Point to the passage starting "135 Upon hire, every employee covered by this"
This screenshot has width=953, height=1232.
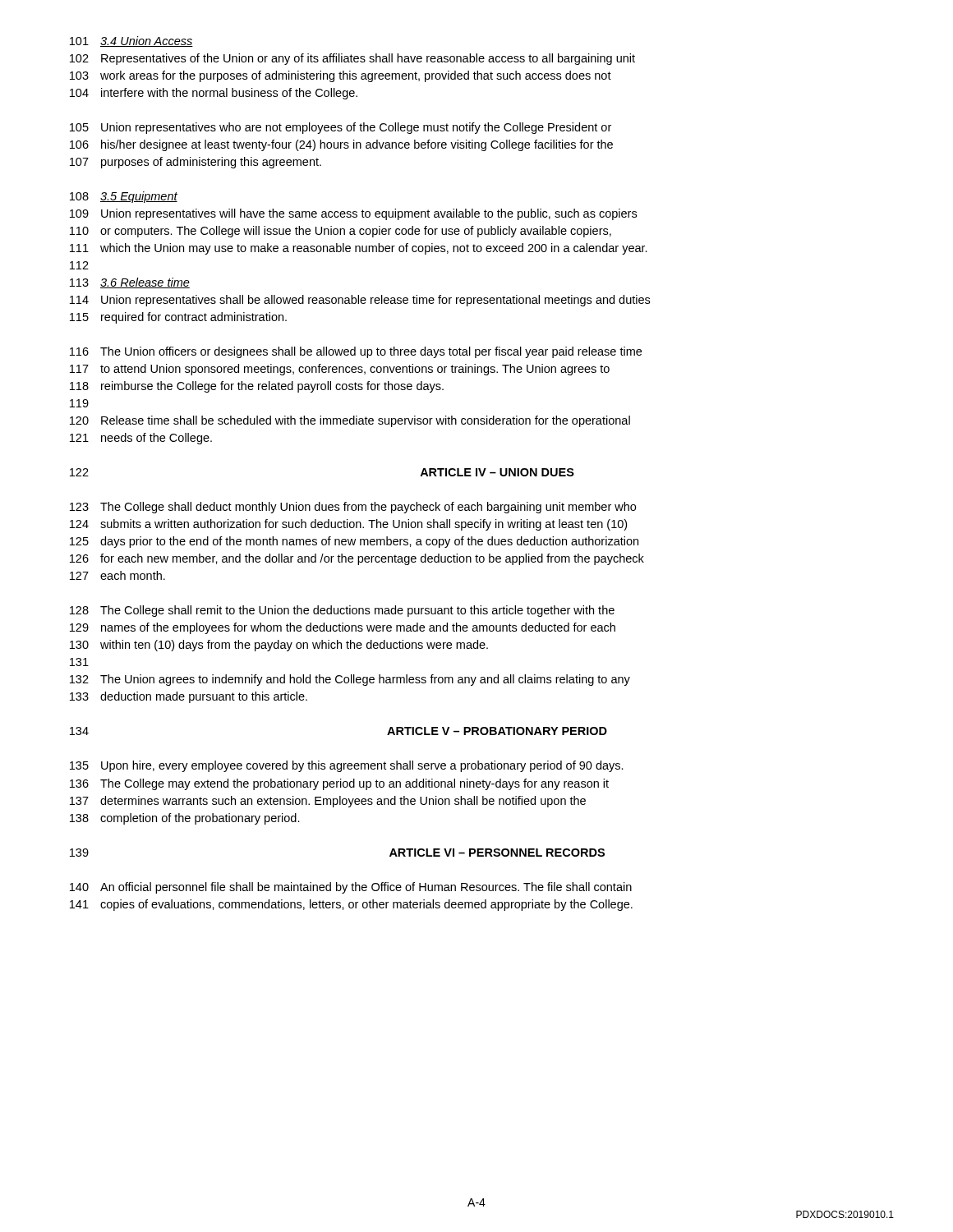[x=476, y=792]
